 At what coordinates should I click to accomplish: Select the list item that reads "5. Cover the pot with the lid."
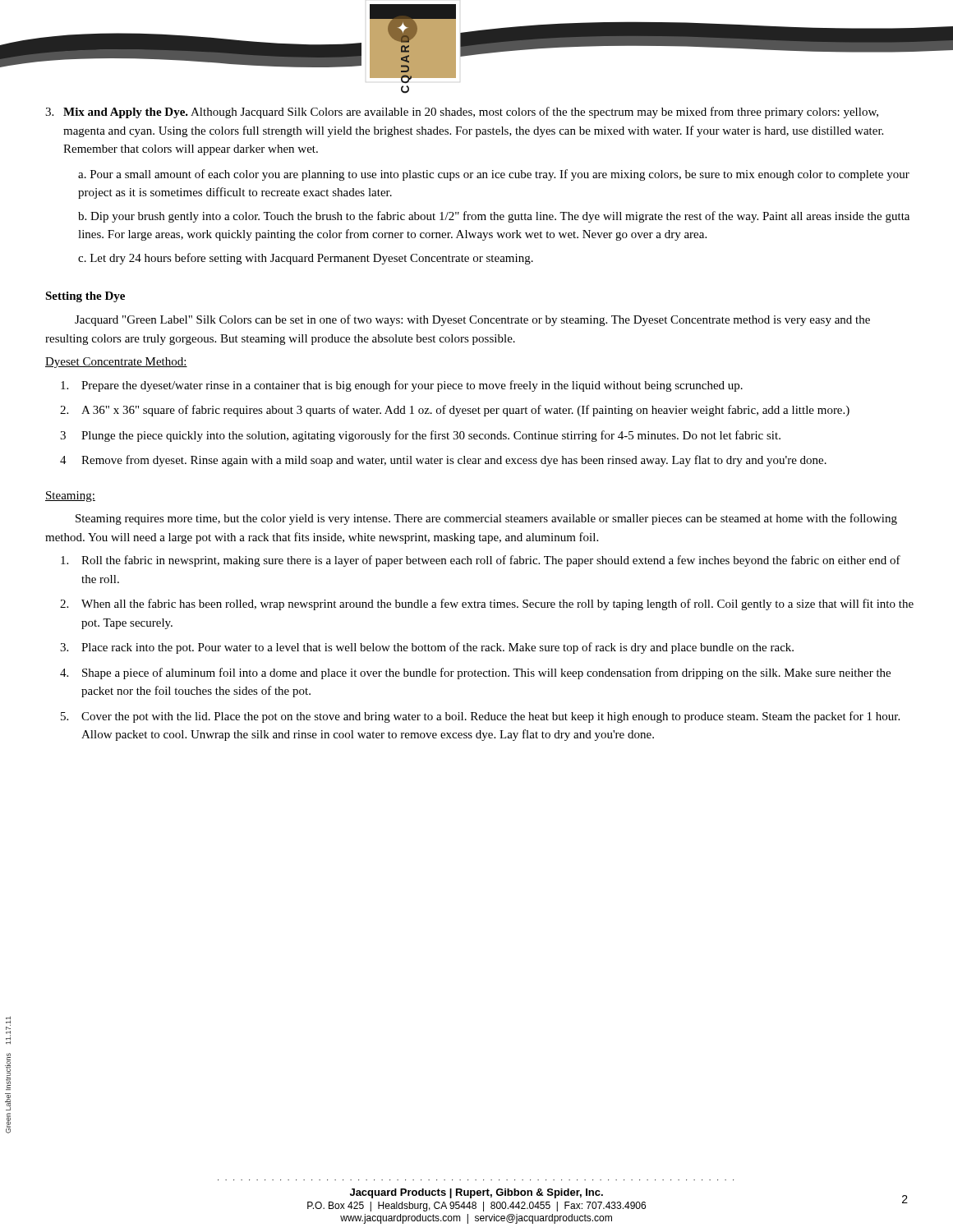point(488,725)
